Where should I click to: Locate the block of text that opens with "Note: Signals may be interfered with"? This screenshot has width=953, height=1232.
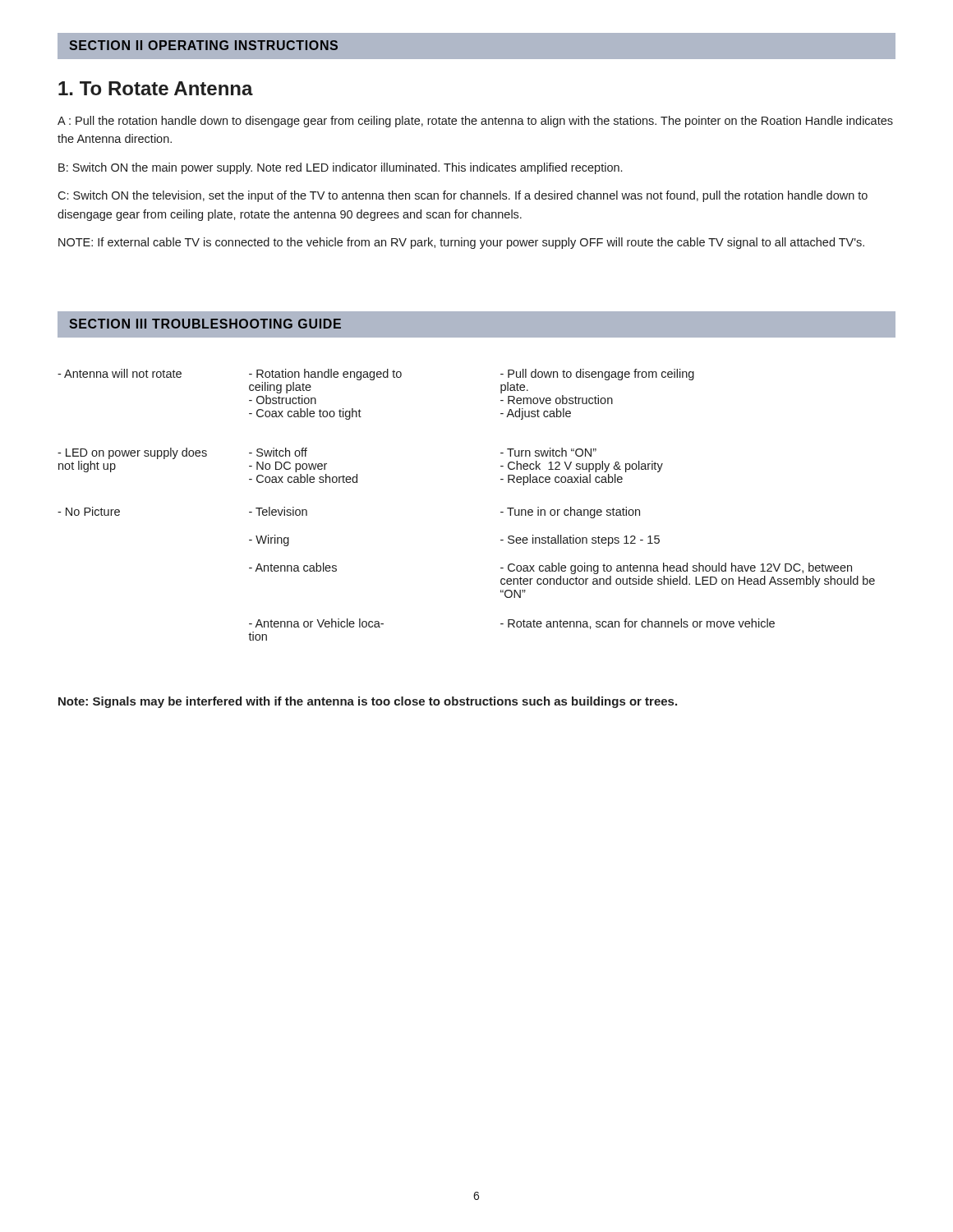(x=368, y=701)
